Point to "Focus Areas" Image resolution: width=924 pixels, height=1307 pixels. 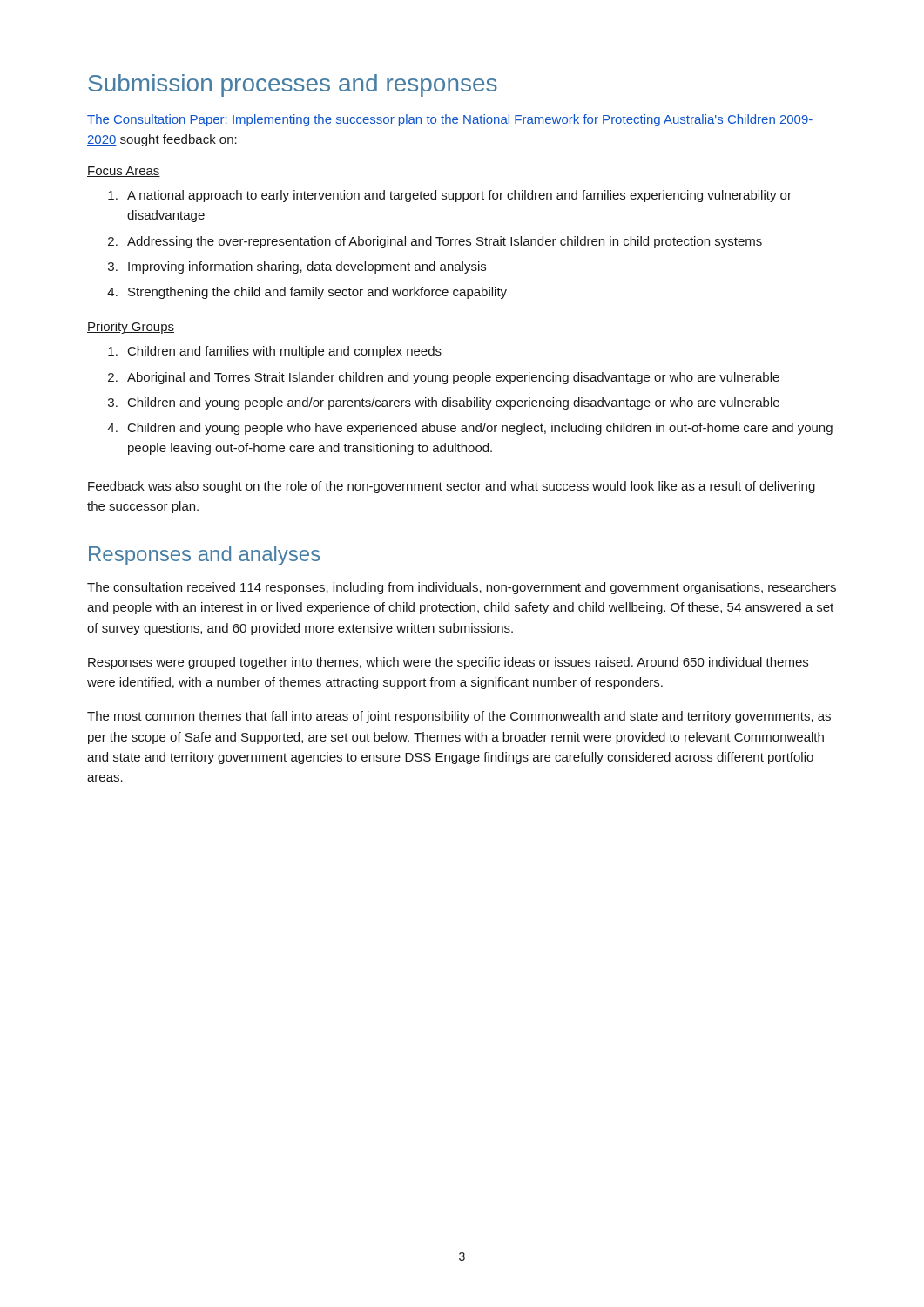pos(123,170)
